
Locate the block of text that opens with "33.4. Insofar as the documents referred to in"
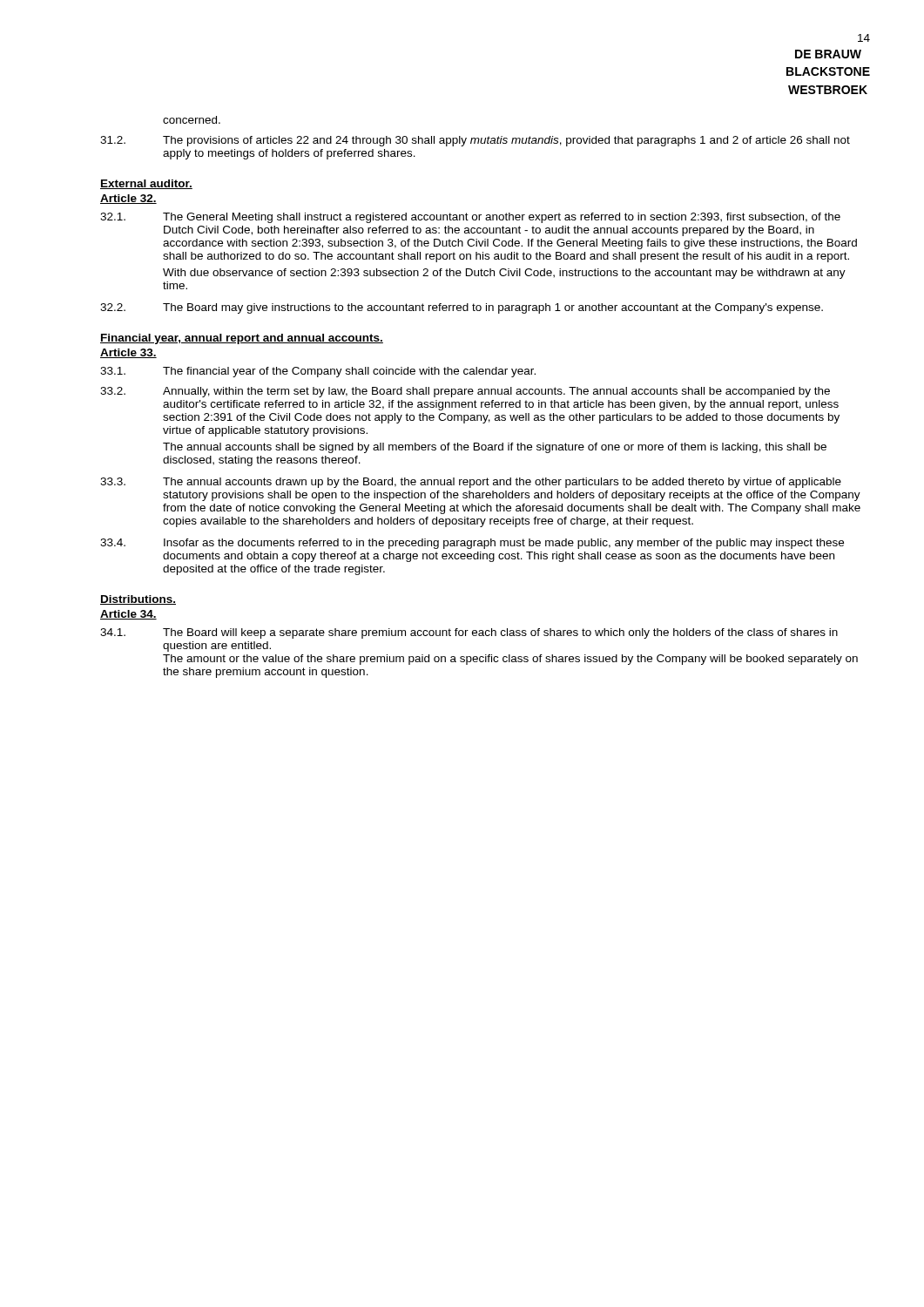[485, 555]
